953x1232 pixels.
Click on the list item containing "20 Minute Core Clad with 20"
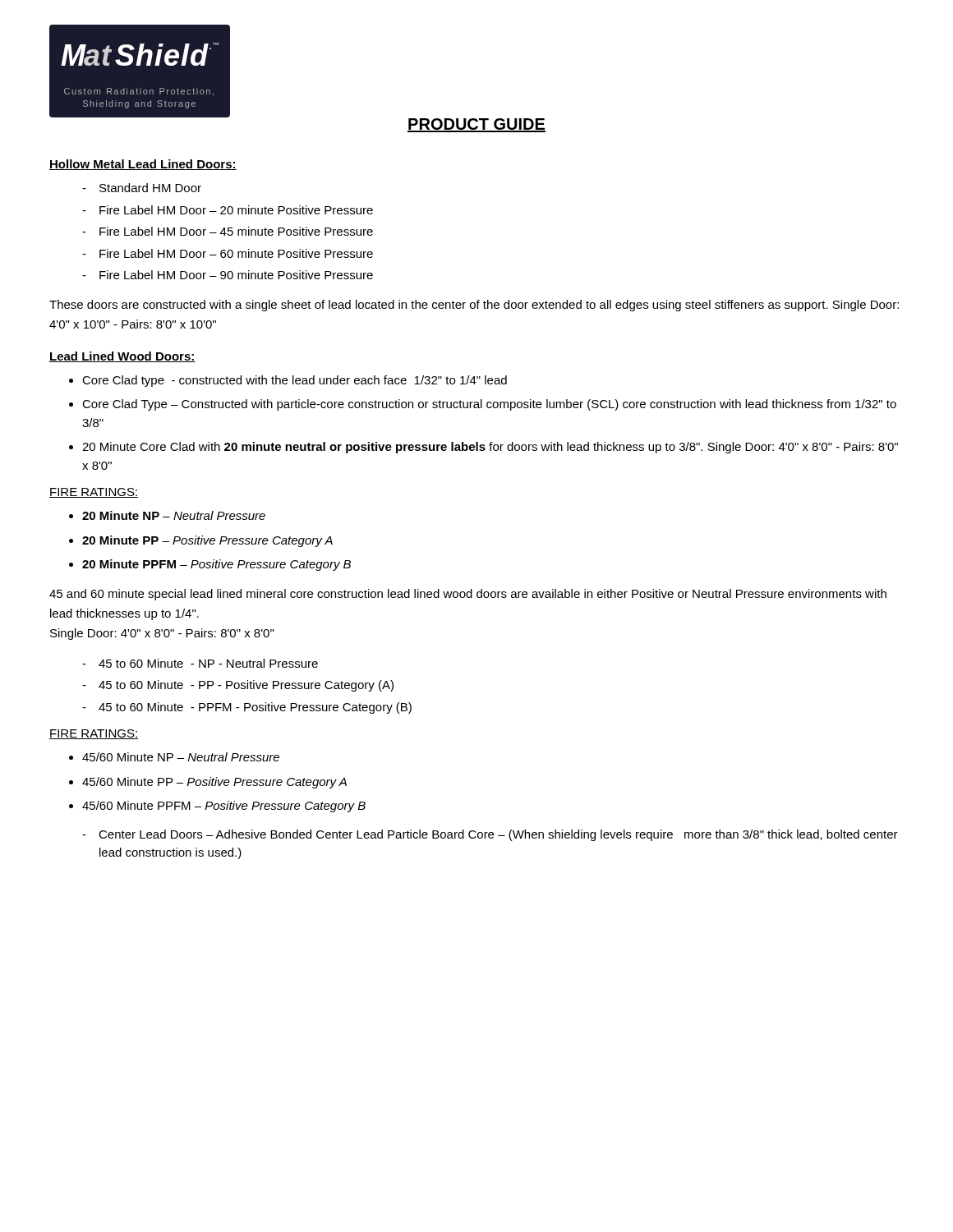(490, 456)
